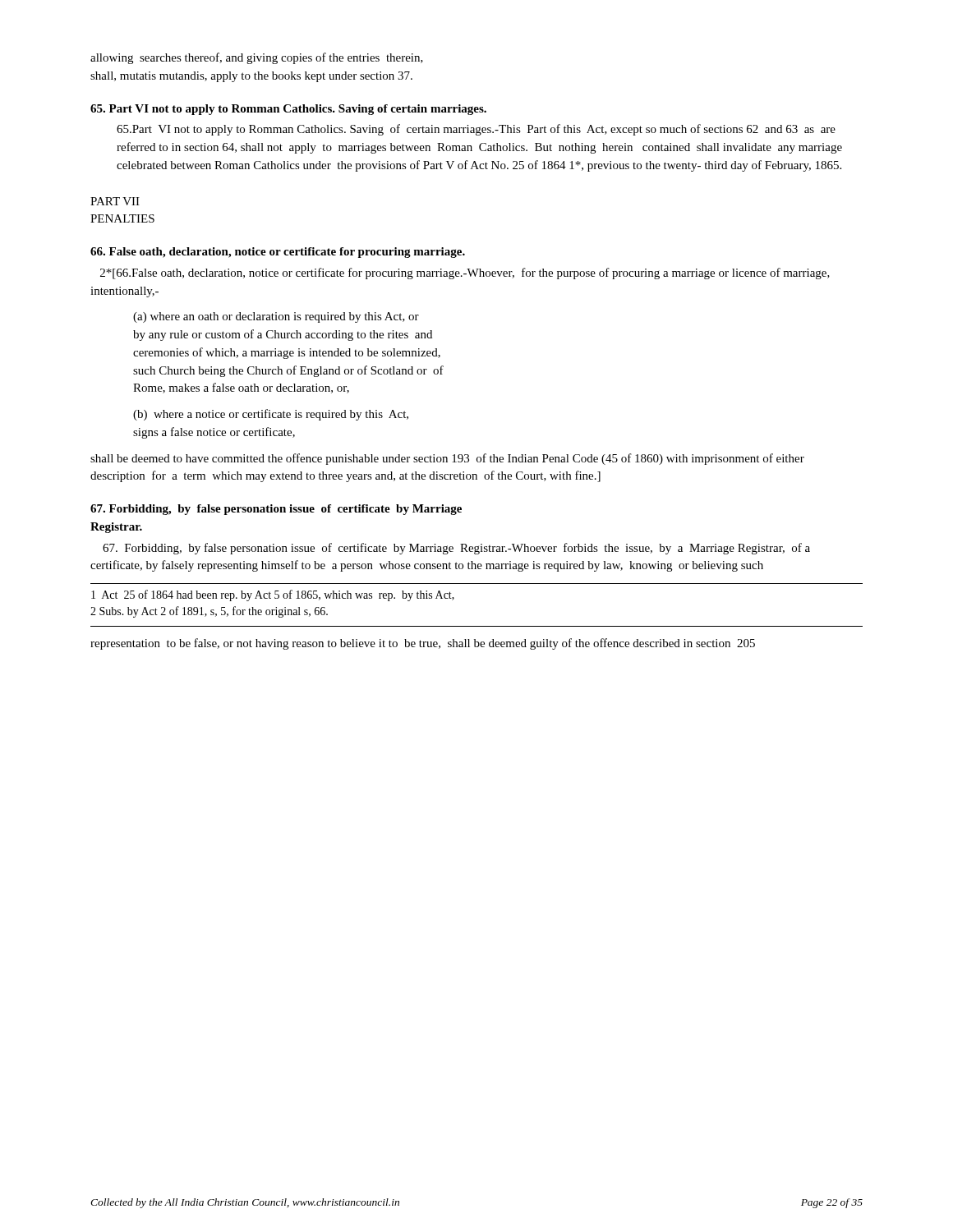Locate the section header that opens with "65. Part VI not to apply to"

476,109
